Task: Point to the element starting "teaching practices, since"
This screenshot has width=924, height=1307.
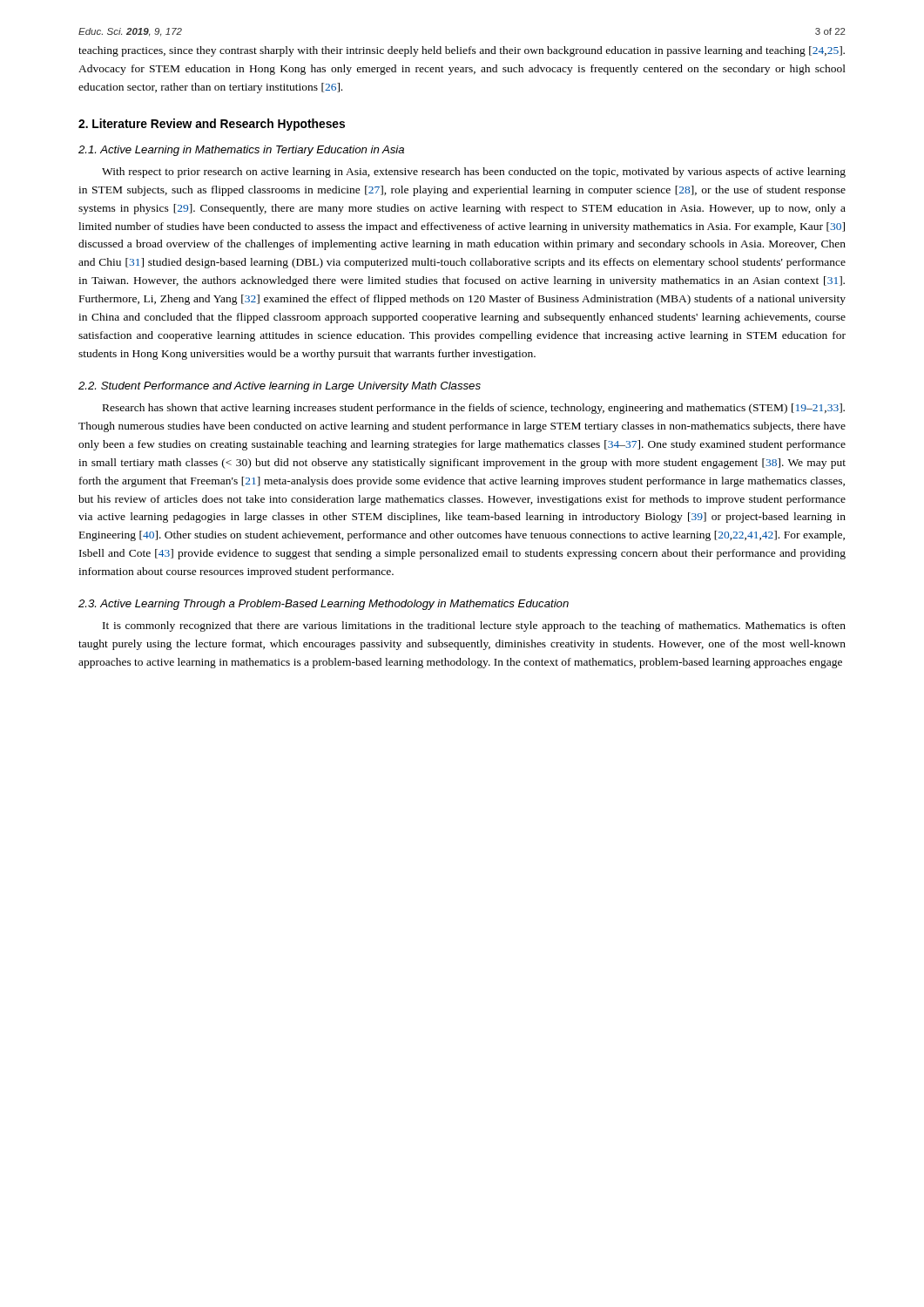Action: (x=462, y=69)
